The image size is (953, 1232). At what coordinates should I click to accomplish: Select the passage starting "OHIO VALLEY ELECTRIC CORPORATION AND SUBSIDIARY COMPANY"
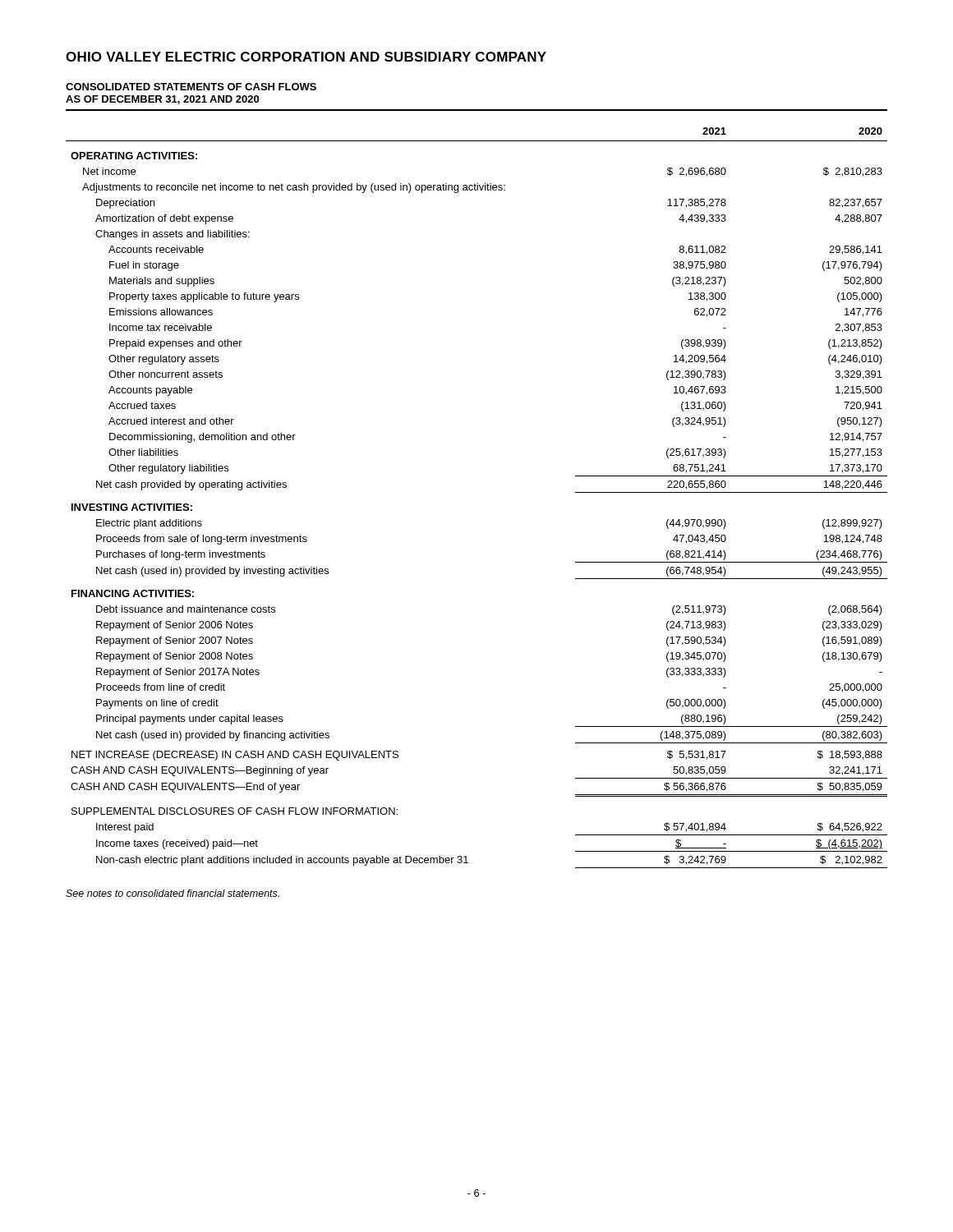306,57
